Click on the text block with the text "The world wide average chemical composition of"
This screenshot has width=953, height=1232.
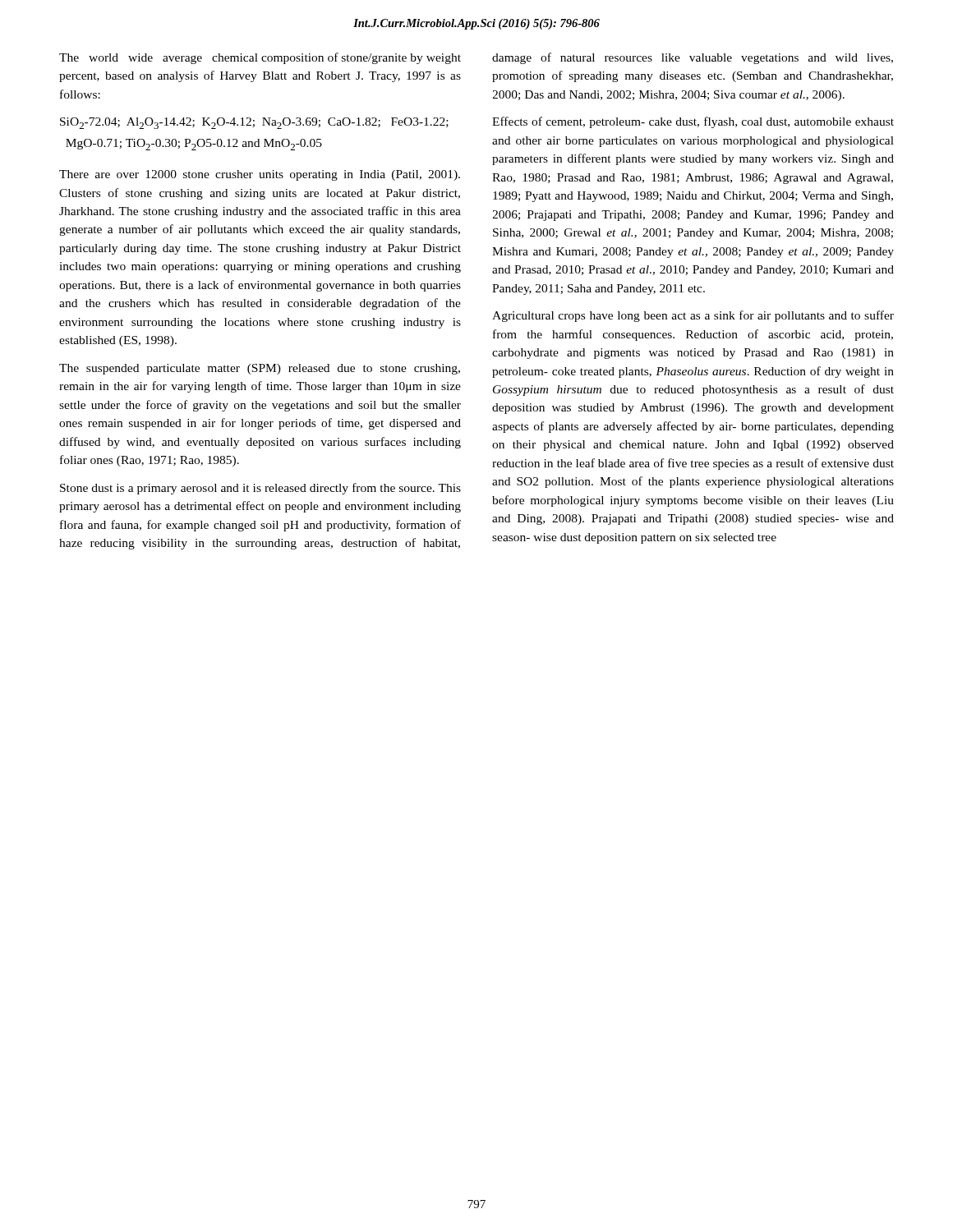click(260, 76)
